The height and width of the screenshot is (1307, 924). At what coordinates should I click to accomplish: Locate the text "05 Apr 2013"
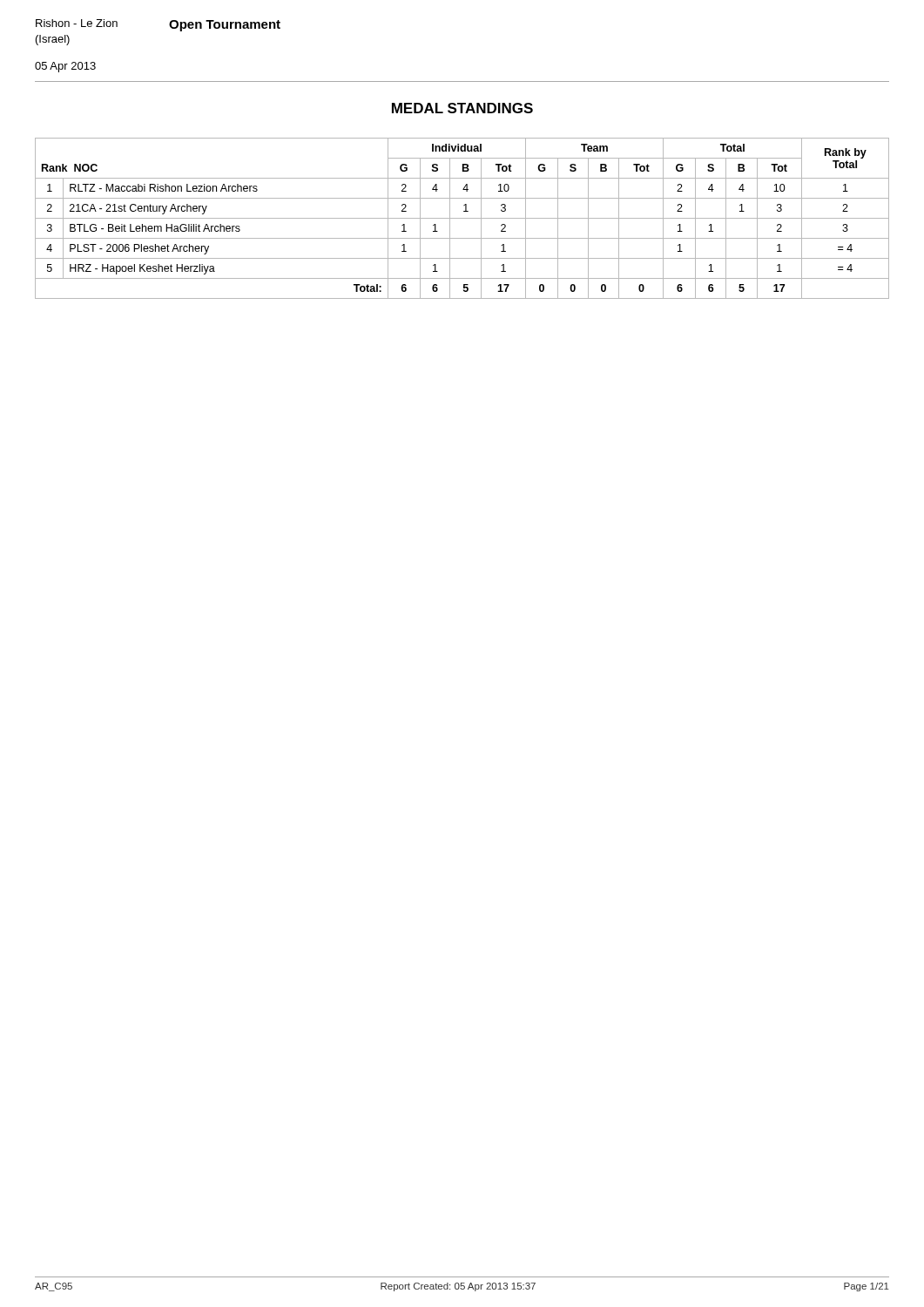(65, 66)
